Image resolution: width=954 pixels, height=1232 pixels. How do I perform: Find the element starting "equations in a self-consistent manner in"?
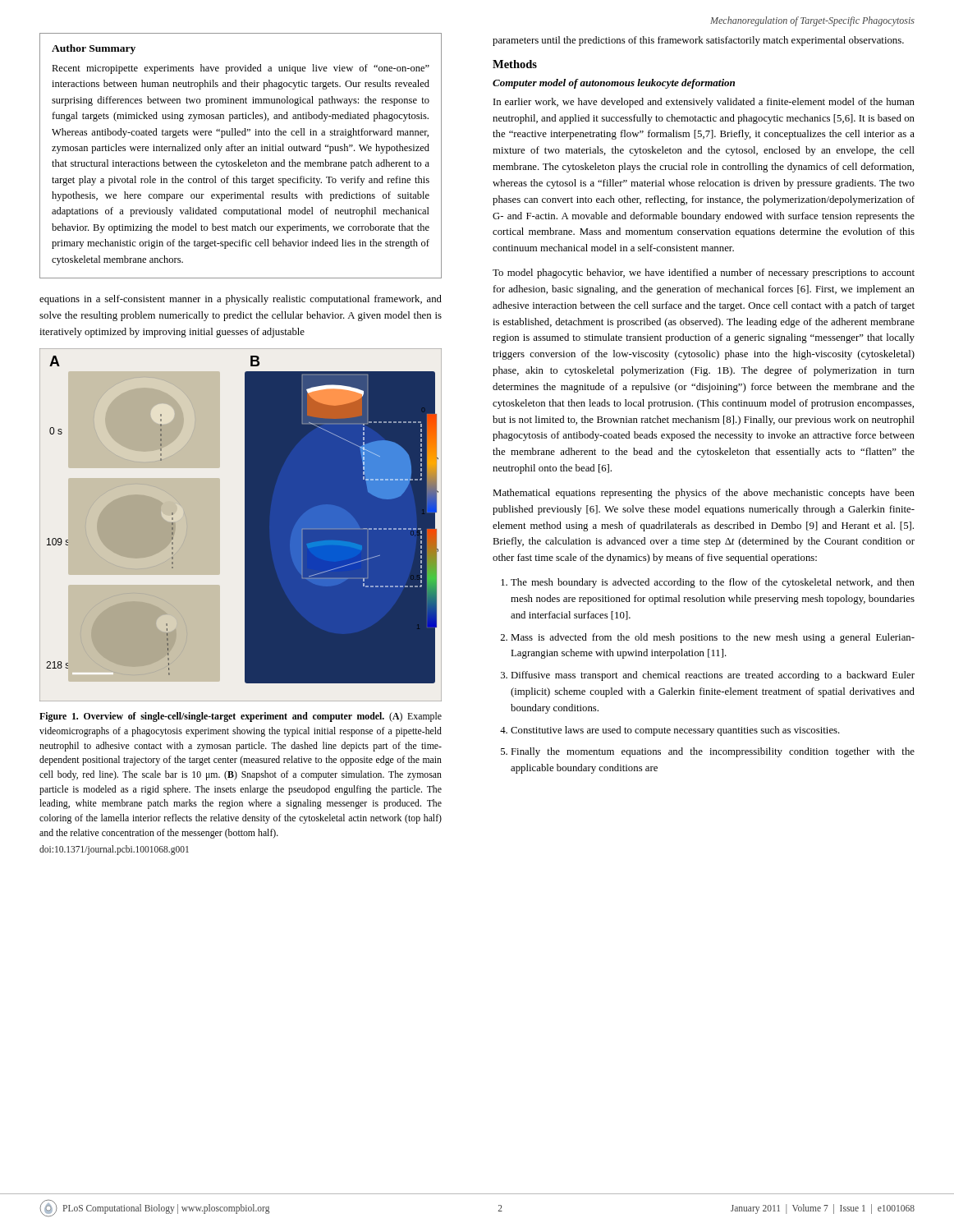point(241,315)
